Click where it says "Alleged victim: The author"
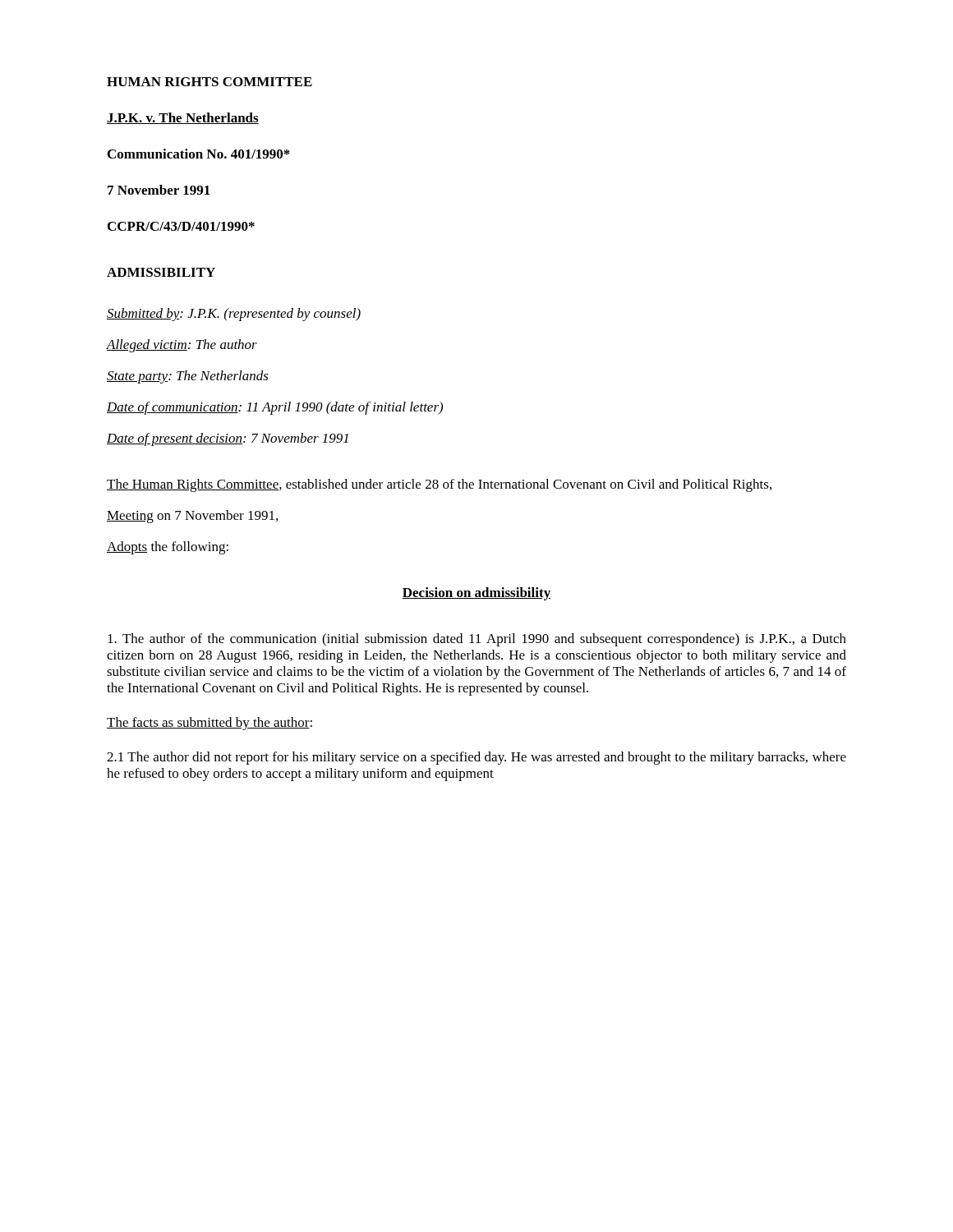The width and height of the screenshot is (953, 1232). [x=182, y=345]
